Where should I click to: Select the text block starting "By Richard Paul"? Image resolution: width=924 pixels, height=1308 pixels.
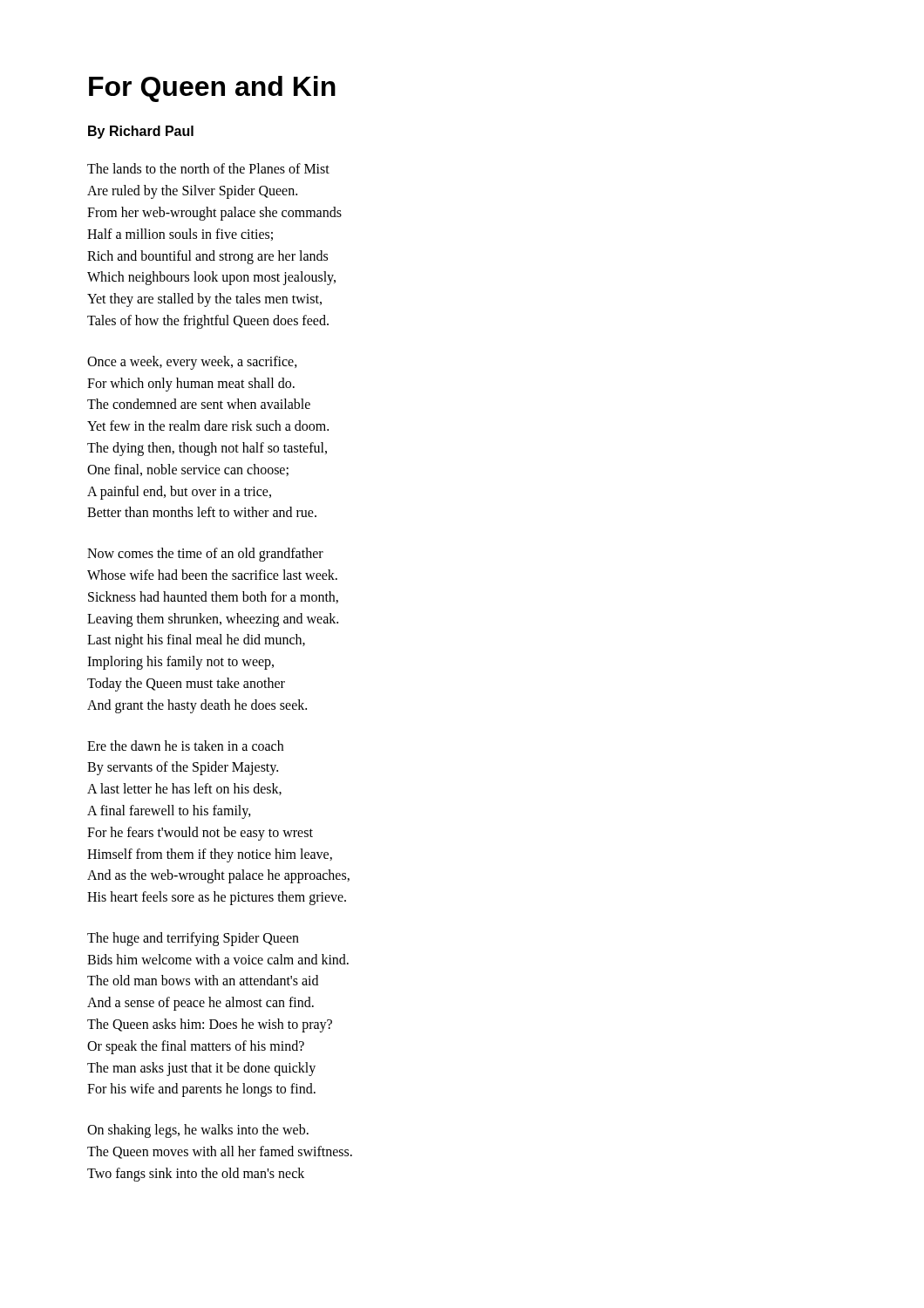click(x=141, y=132)
